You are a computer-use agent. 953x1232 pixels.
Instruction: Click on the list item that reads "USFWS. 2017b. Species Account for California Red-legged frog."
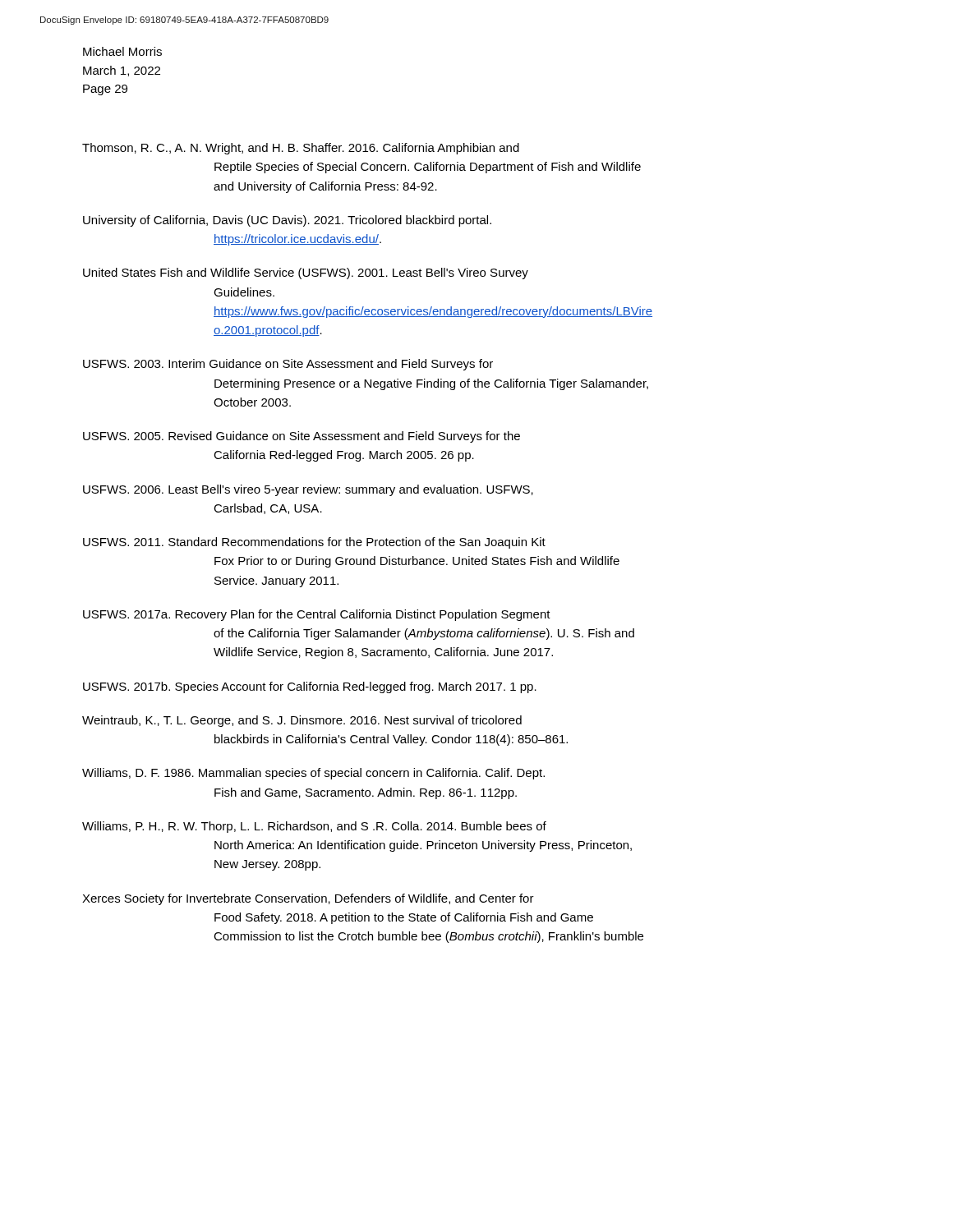pos(310,686)
